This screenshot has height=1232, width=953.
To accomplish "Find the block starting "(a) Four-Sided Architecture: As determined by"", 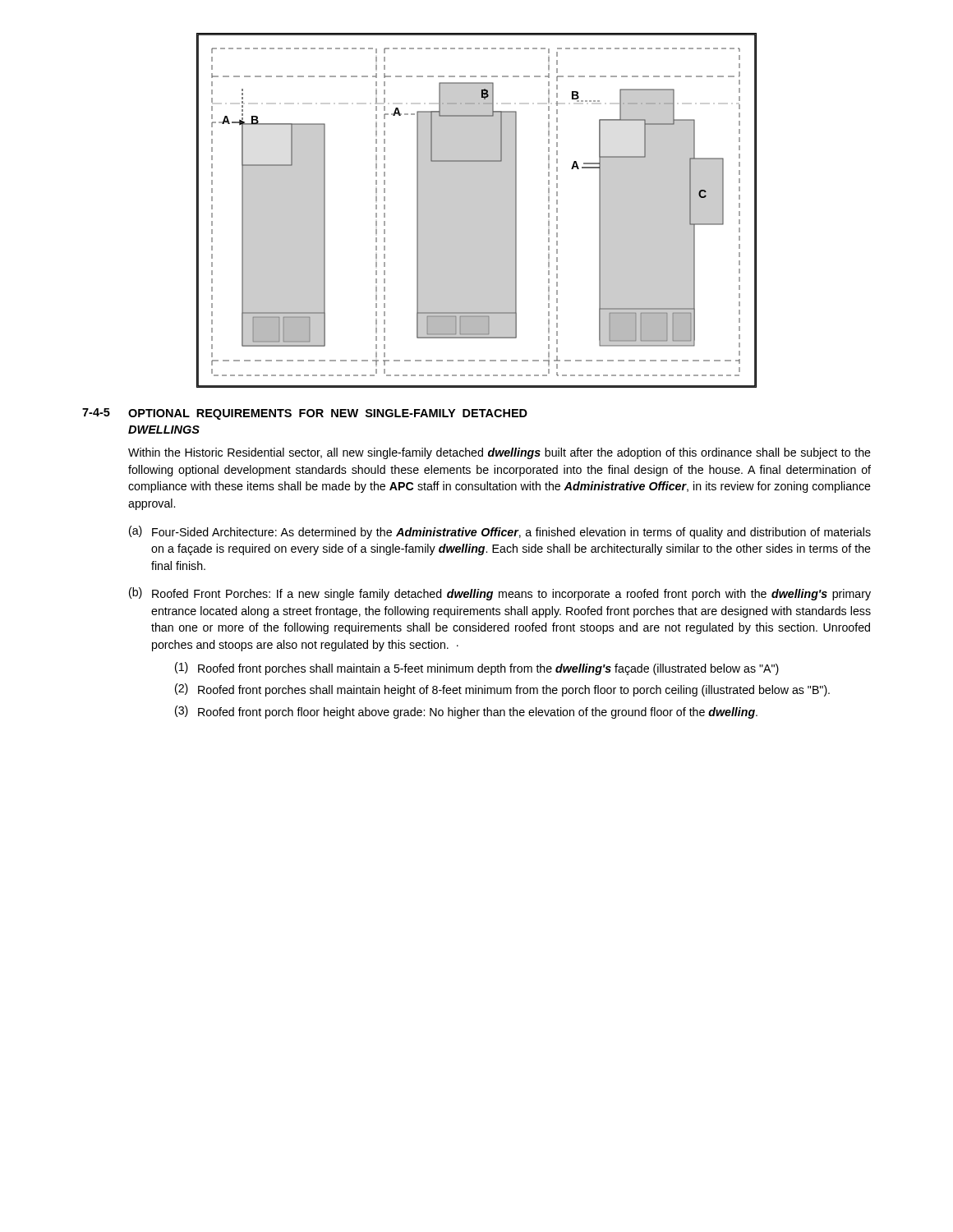I will (x=500, y=549).
